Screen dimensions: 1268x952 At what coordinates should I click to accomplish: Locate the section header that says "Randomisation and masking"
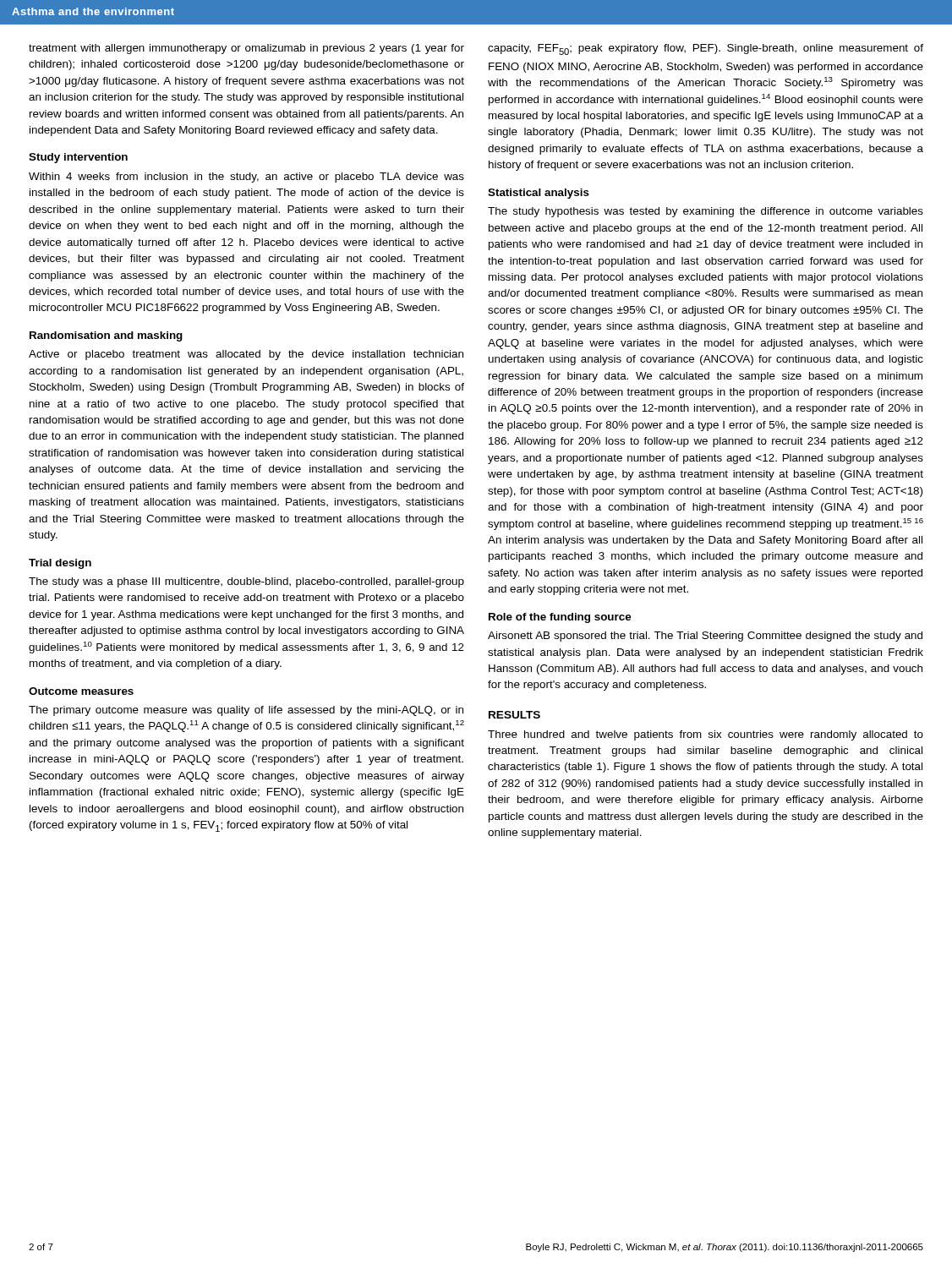point(106,335)
